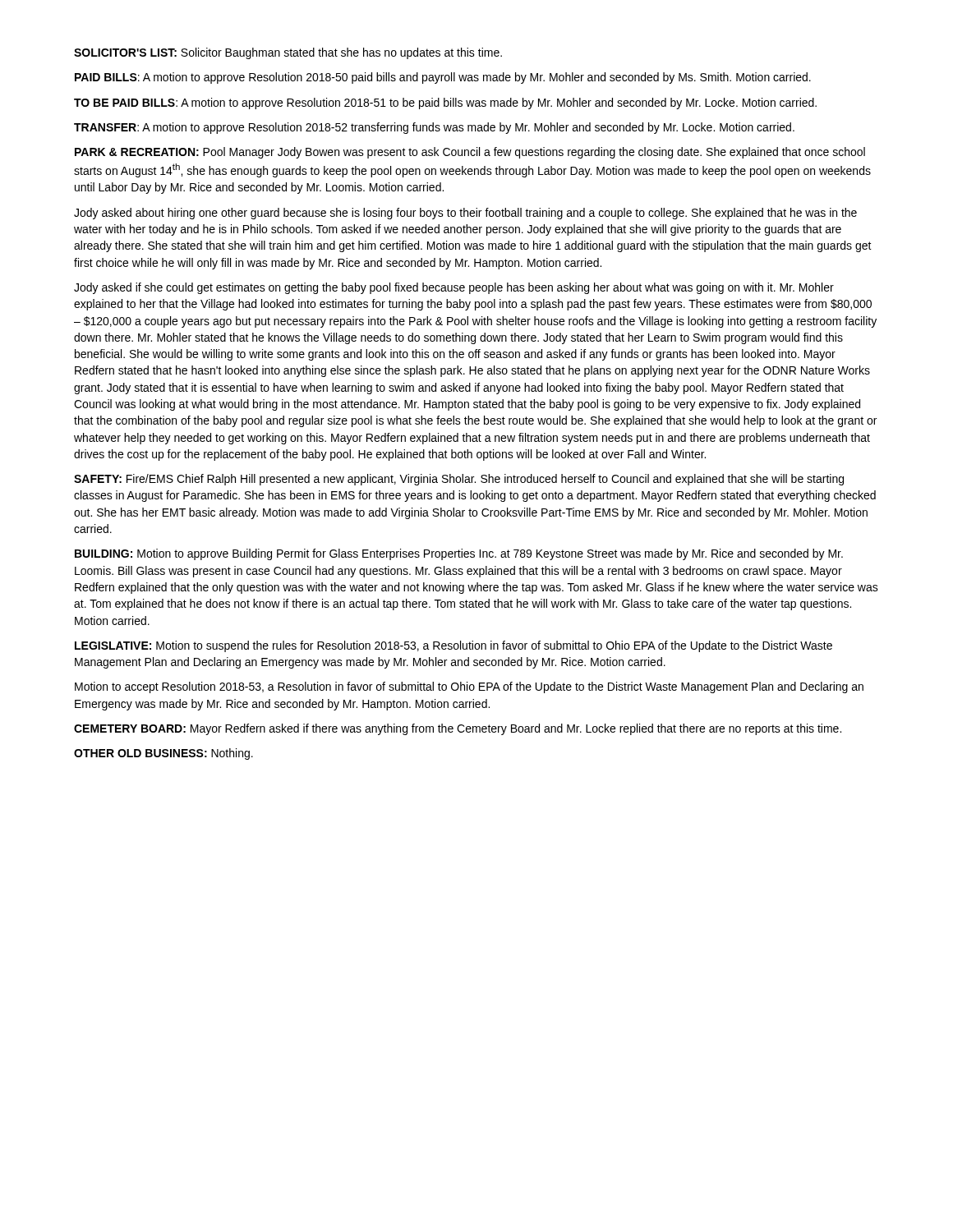
Task: Click the passage that begins "TRANSFER: A motion to approve Resolution"
Action: coord(476,127)
